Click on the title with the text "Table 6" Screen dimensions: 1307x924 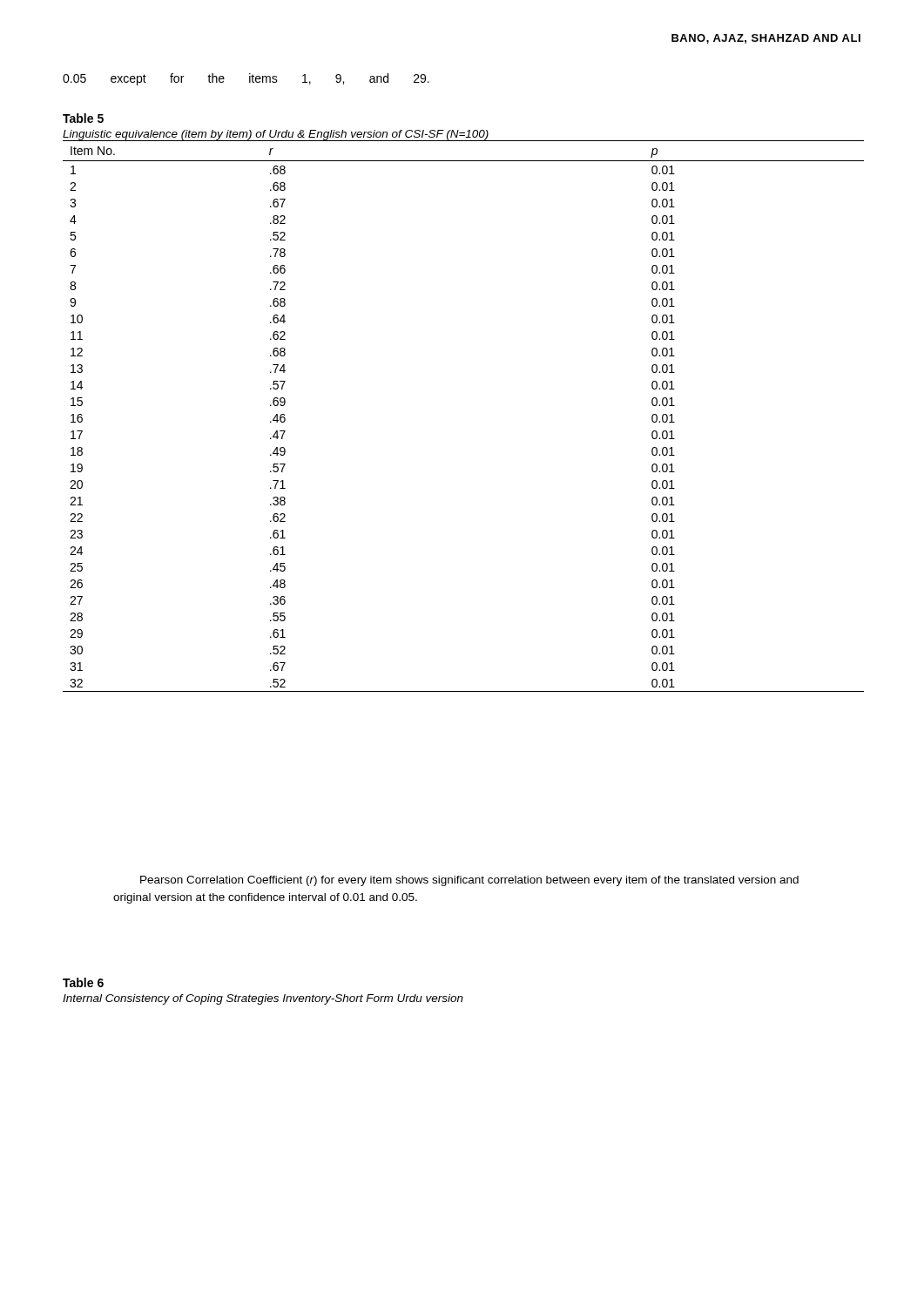coord(83,983)
